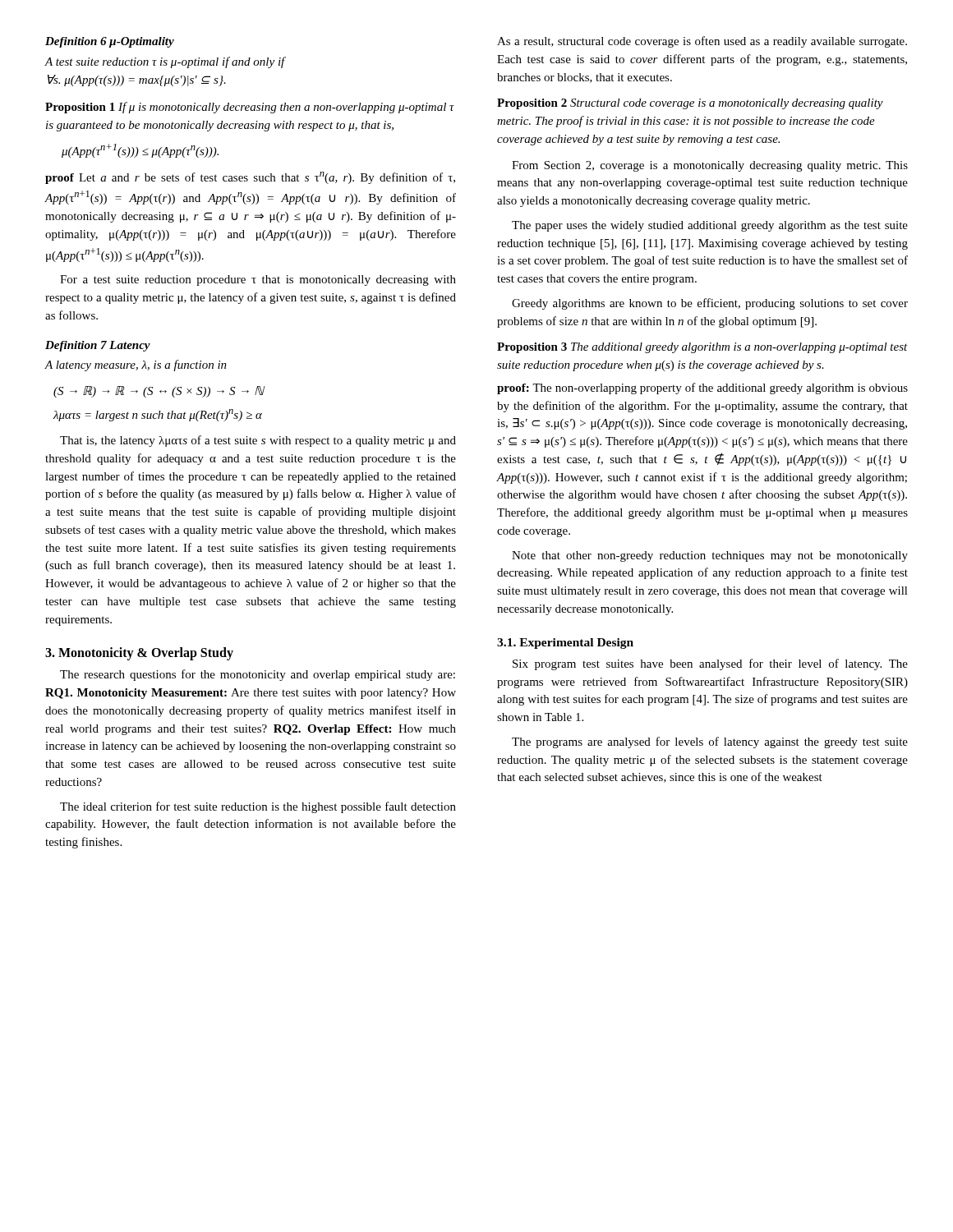Where is the passage that starts "A test suite reduction τ"?
953x1232 pixels.
coord(165,70)
